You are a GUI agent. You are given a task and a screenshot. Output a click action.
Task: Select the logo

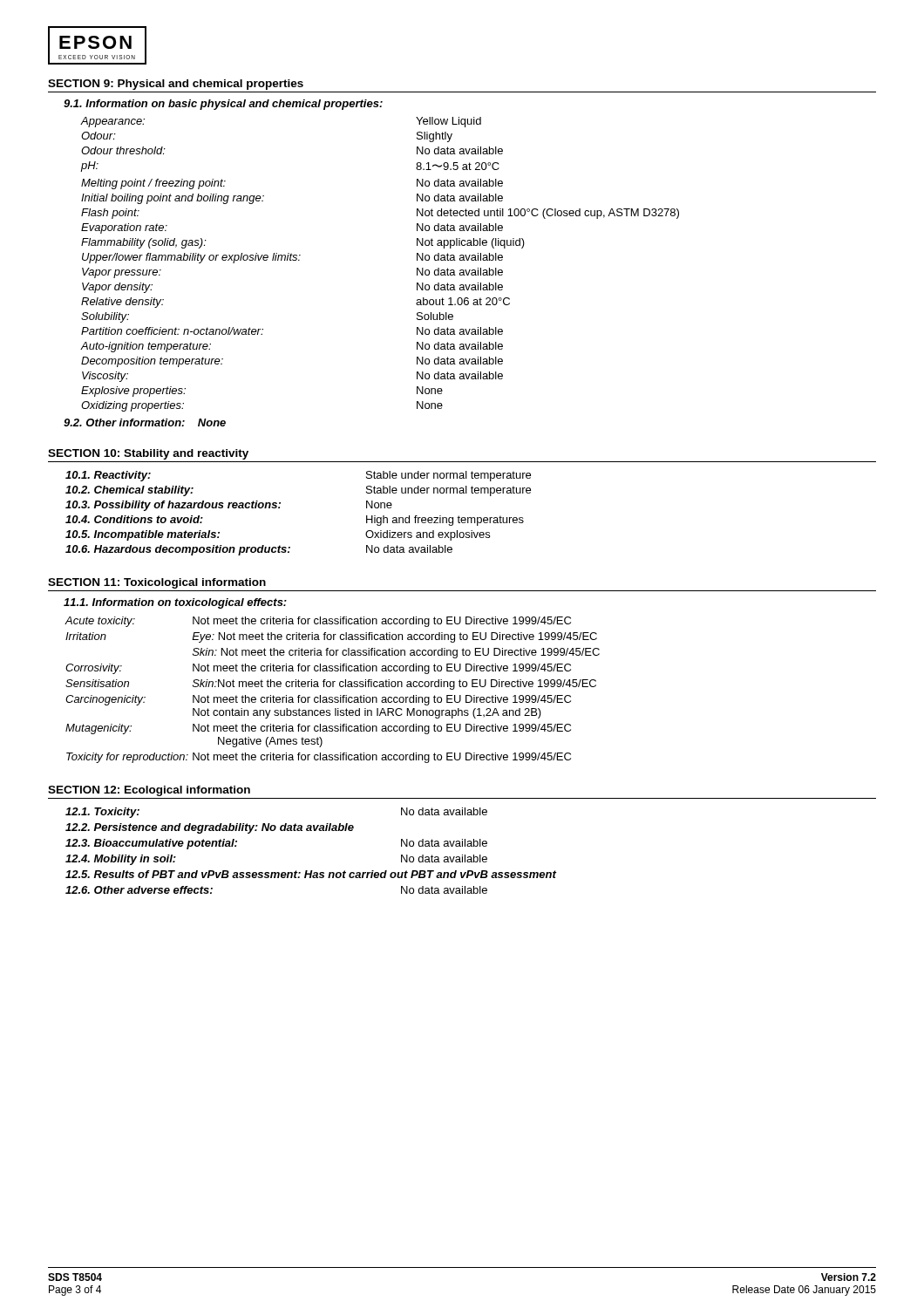(x=462, y=46)
